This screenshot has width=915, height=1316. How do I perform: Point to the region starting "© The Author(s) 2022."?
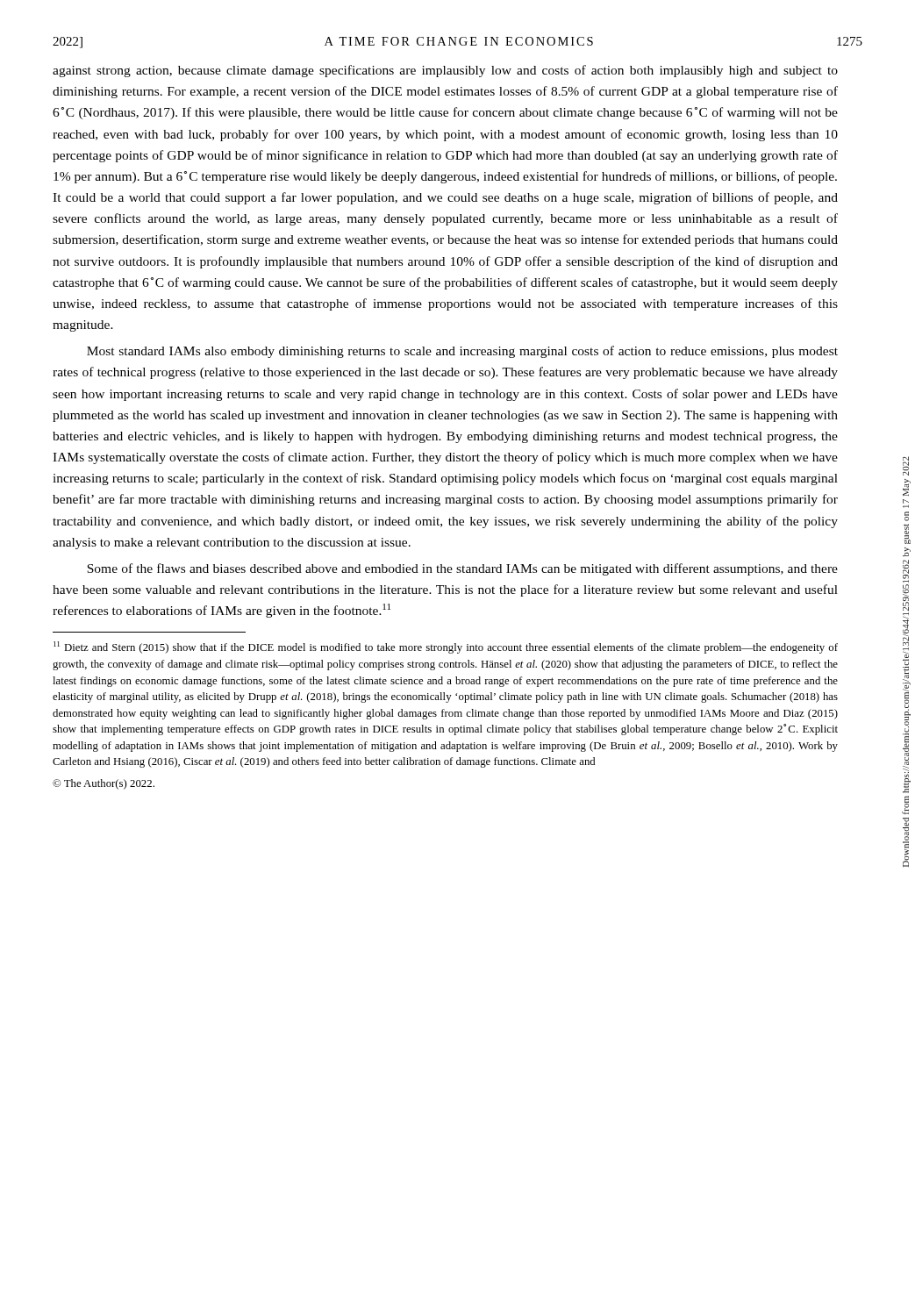[104, 783]
